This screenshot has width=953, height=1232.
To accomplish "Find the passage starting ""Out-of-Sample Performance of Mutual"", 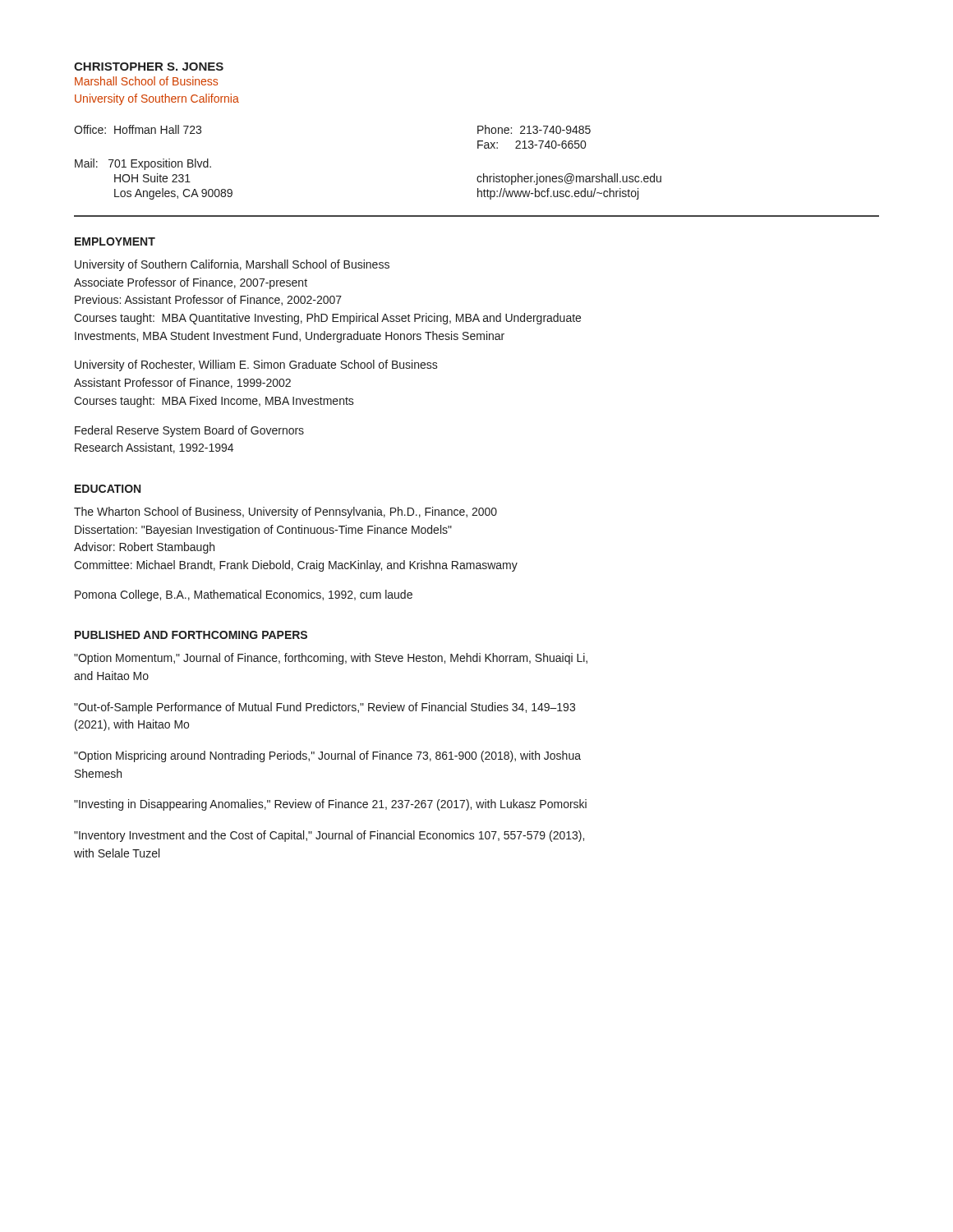I will pos(476,716).
